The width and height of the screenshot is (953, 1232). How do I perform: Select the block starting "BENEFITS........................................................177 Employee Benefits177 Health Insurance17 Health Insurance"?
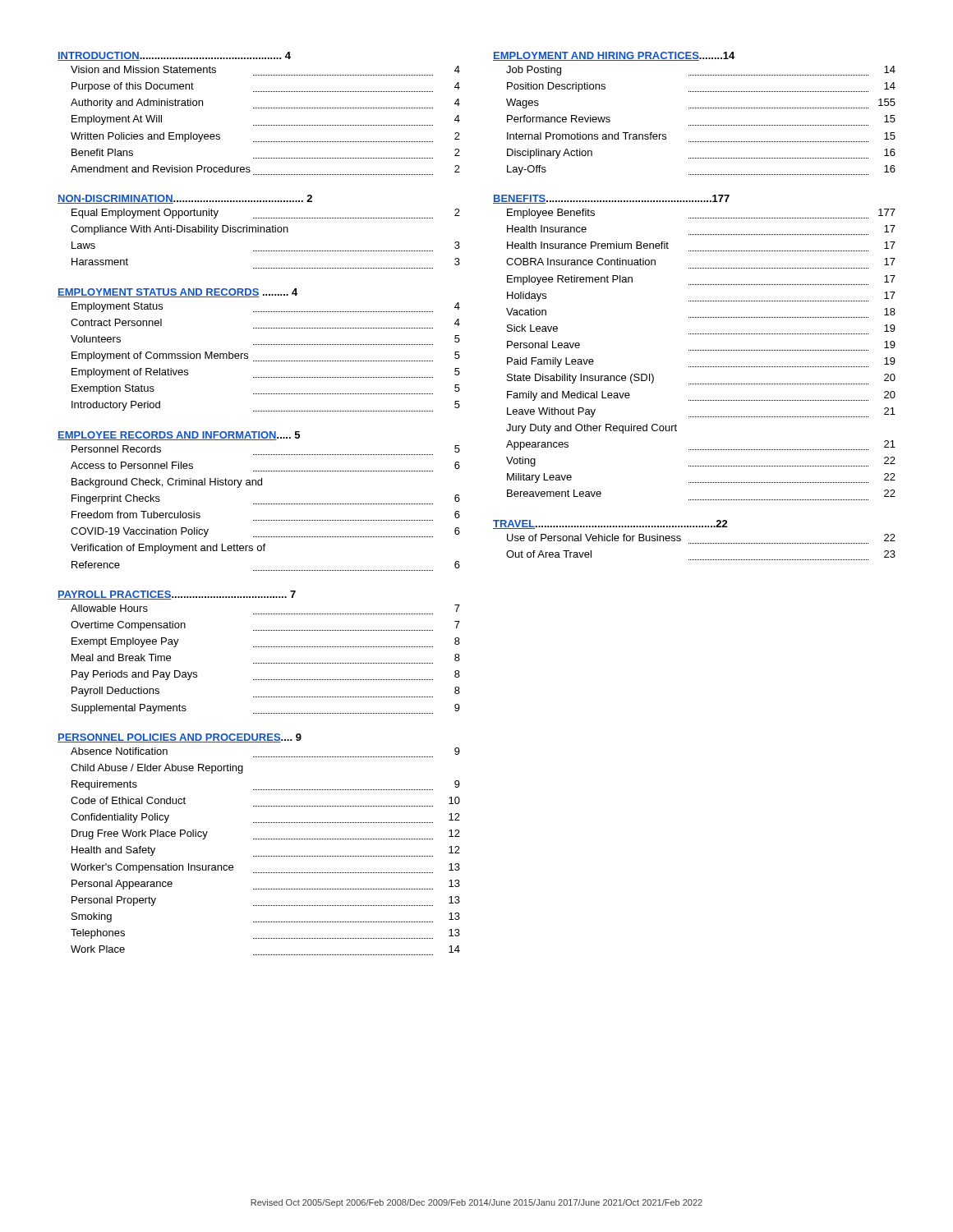pyautogui.click(x=694, y=347)
